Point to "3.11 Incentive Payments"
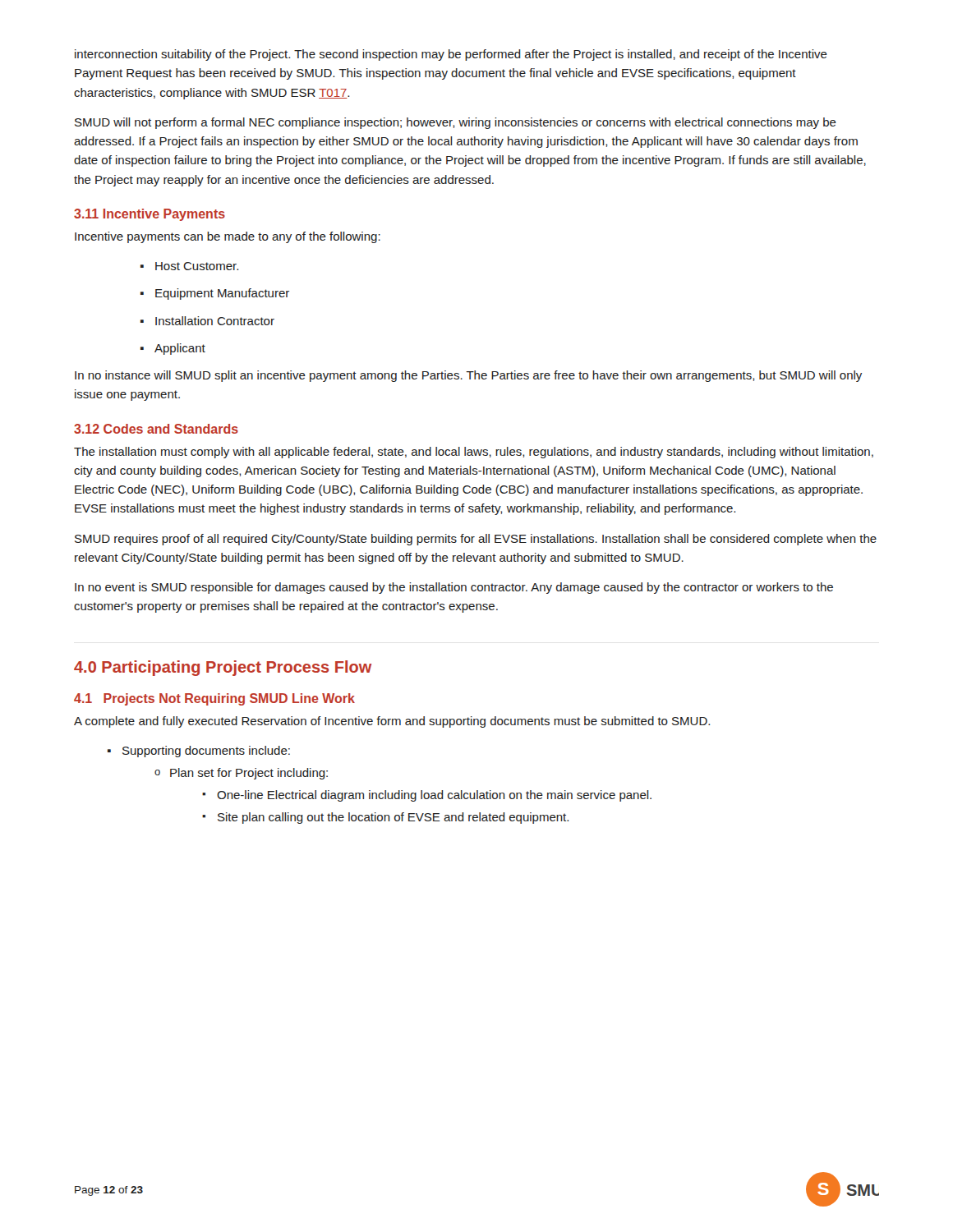The height and width of the screenshot is (1232, 953). 150,214
